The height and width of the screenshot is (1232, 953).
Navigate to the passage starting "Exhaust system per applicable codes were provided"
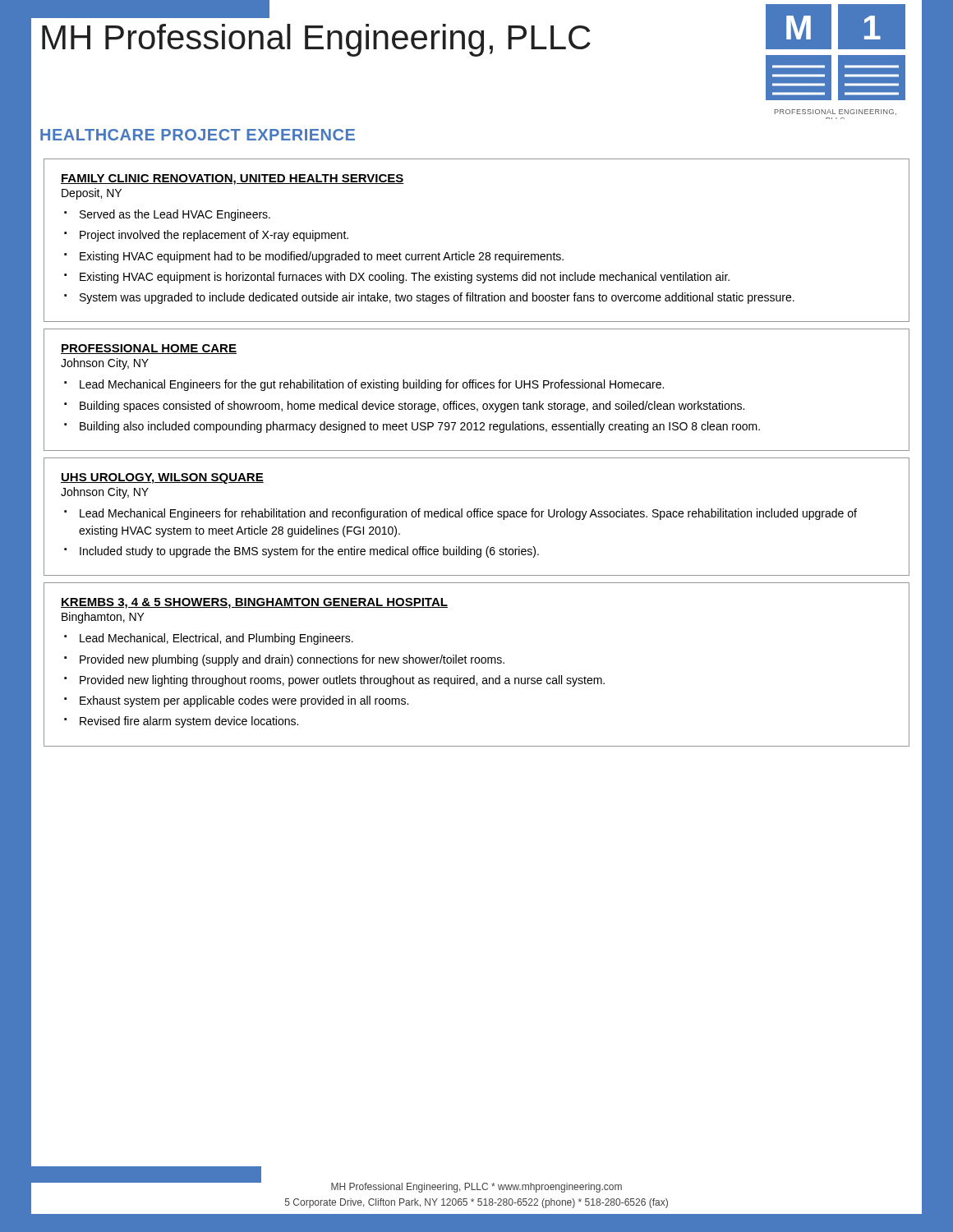coord(244,701)
